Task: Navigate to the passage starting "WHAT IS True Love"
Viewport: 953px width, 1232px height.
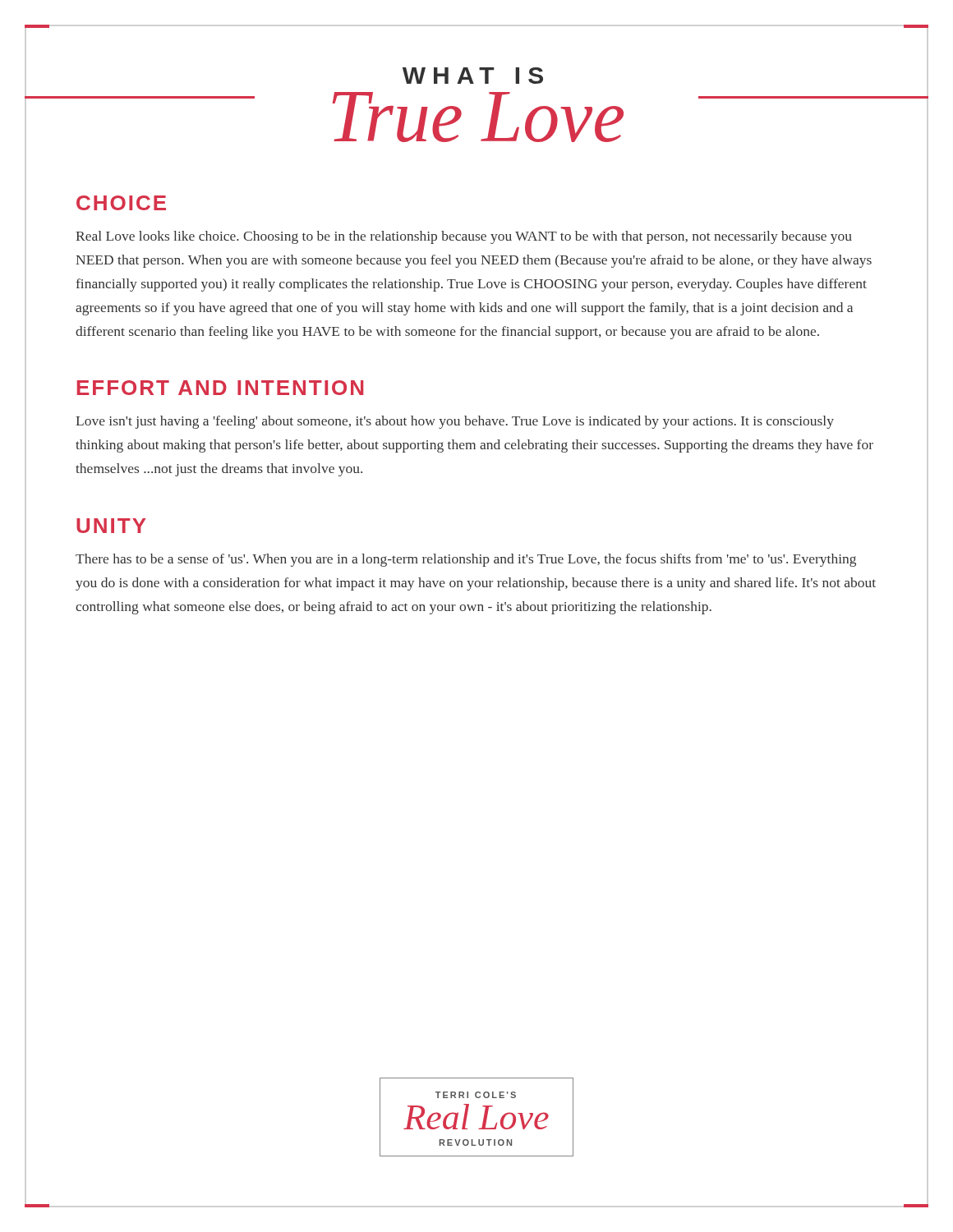Action: click(x=476, y=108)
